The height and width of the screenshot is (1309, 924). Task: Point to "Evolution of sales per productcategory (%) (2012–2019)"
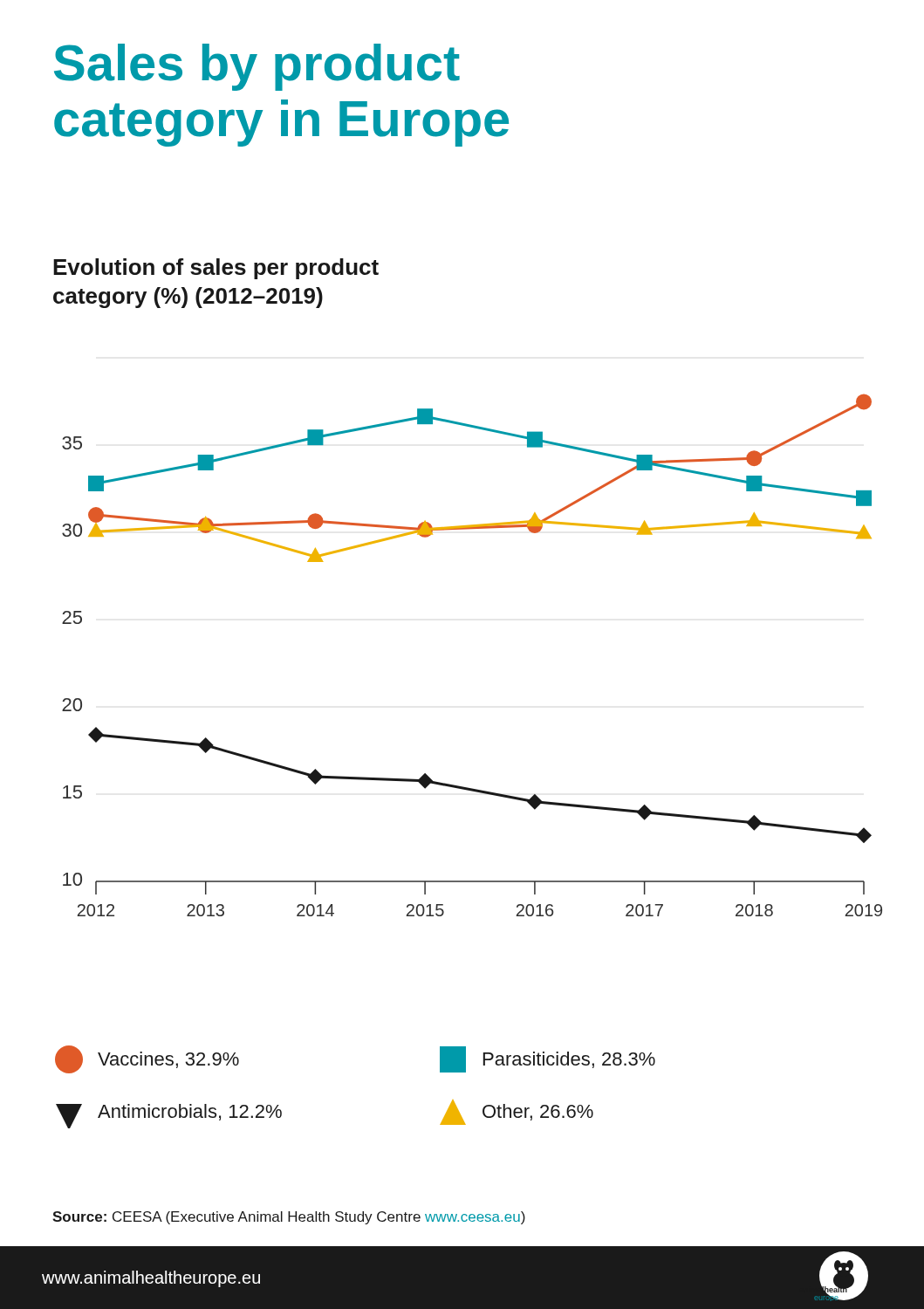point(271,281)
